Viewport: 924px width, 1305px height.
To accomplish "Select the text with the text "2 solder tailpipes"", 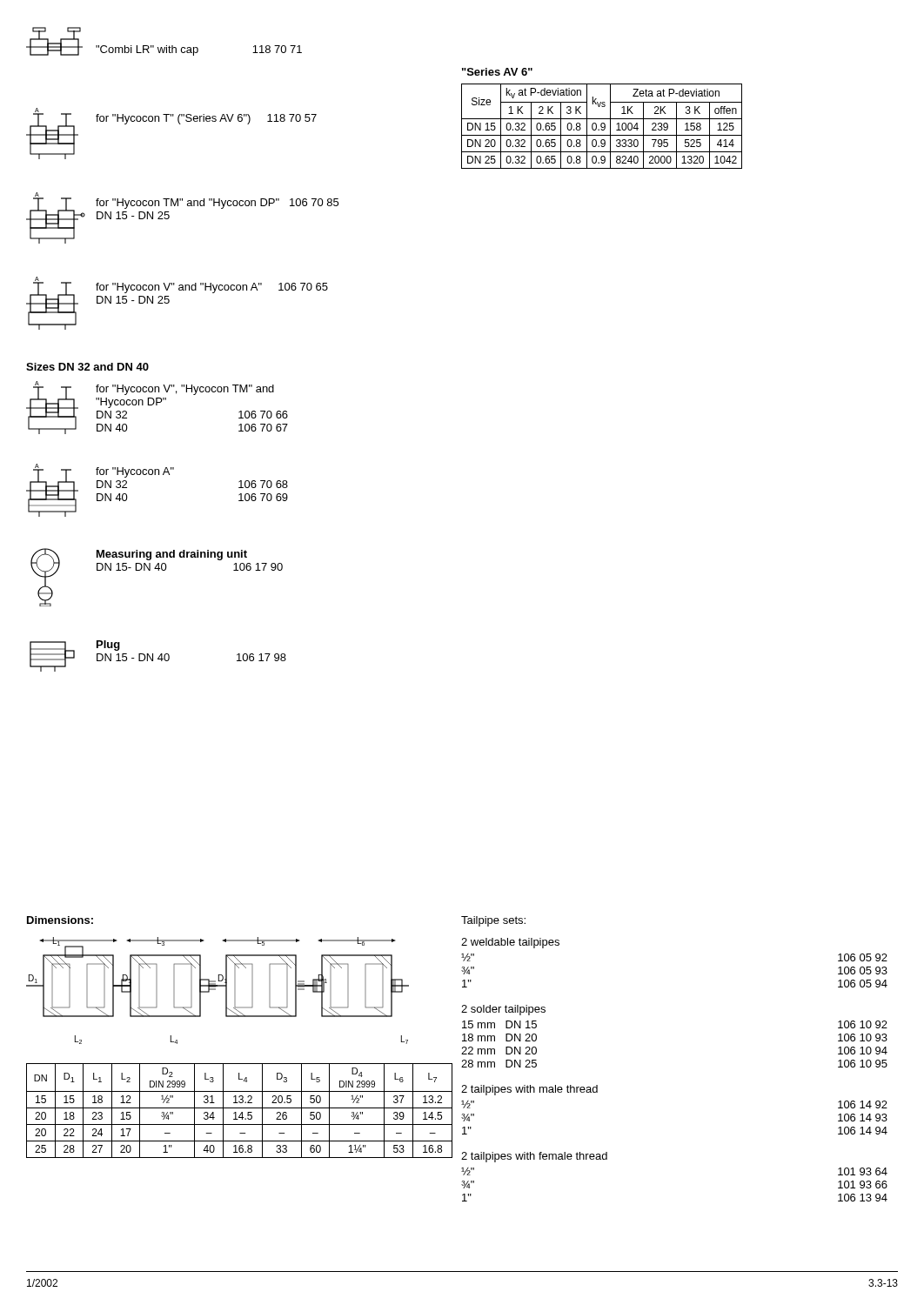I will 504,1009.
